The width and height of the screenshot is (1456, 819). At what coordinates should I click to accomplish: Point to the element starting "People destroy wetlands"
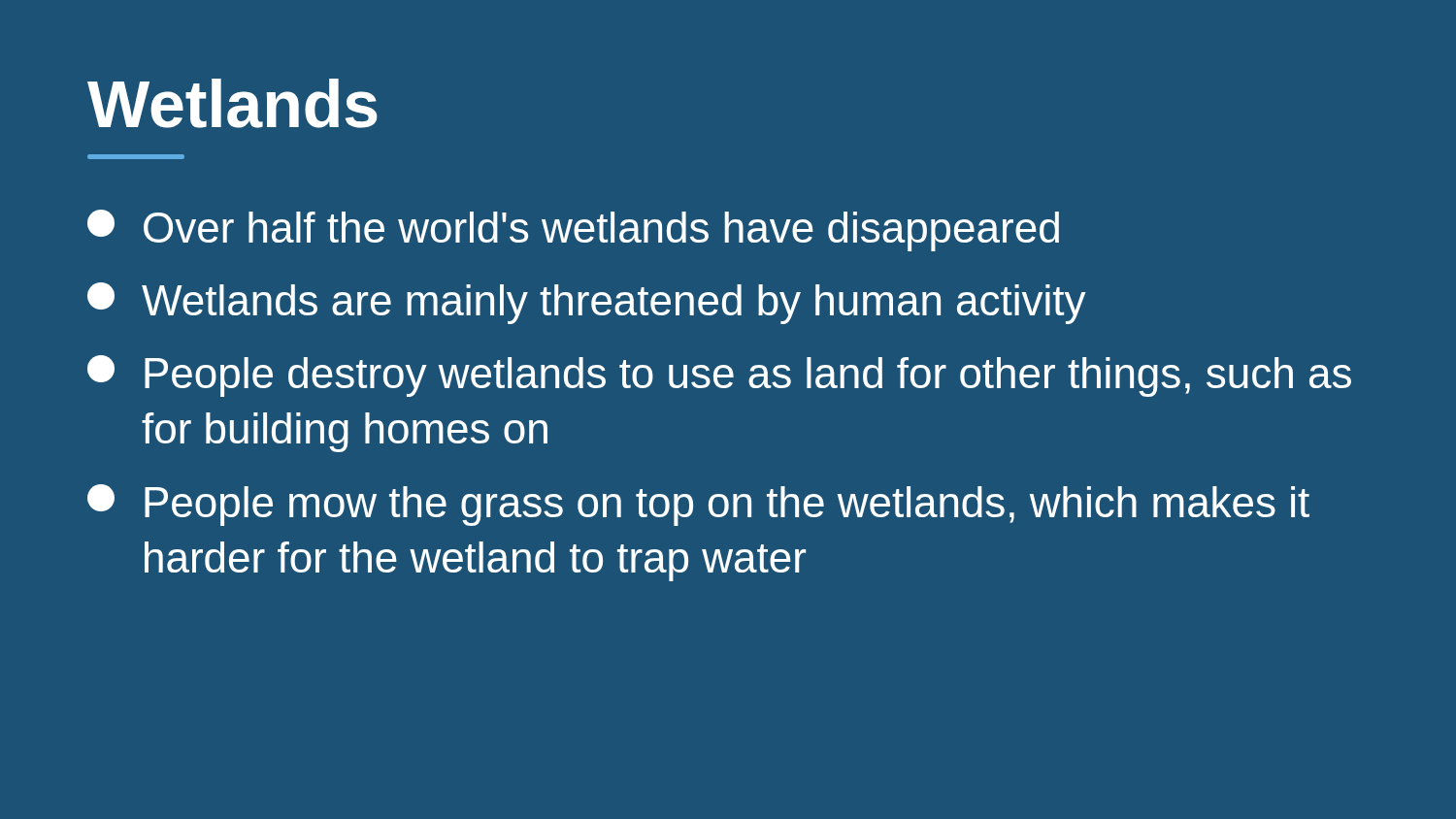tap(720, 401)
